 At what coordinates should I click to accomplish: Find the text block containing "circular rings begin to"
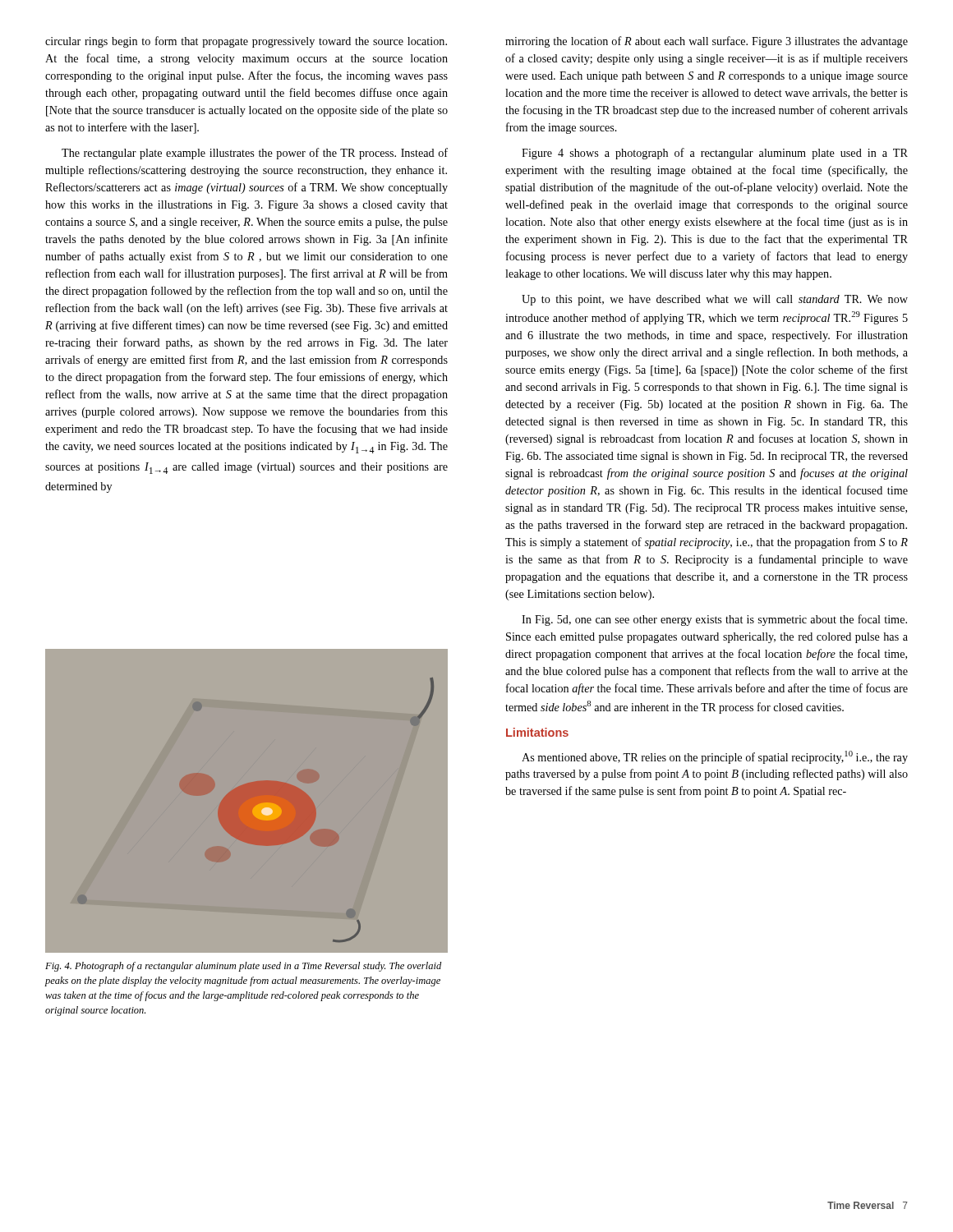[x=246, y=85]
